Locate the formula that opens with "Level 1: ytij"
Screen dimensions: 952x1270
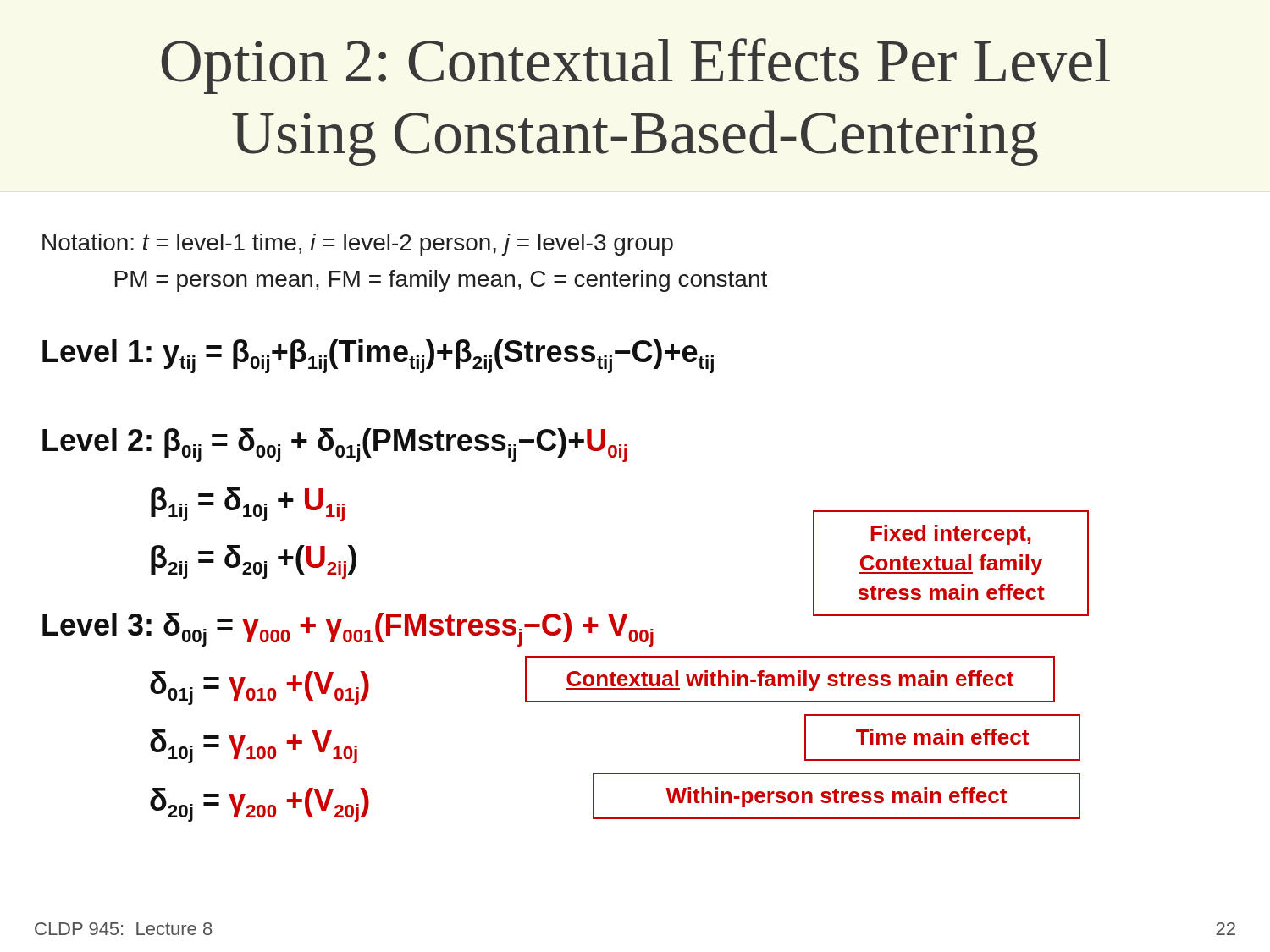click(378, 354)
